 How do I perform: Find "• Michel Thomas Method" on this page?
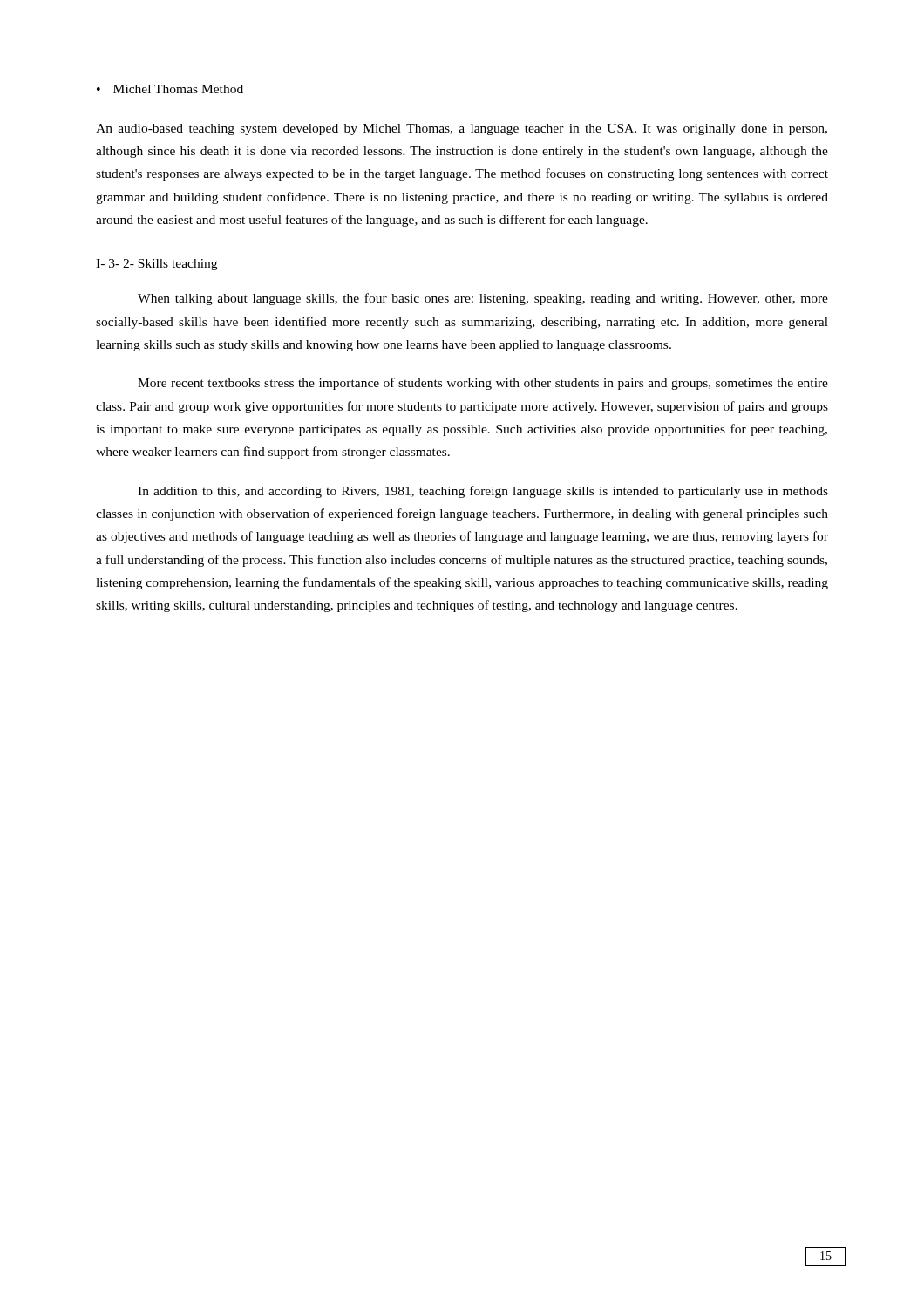tap(170, 90)
